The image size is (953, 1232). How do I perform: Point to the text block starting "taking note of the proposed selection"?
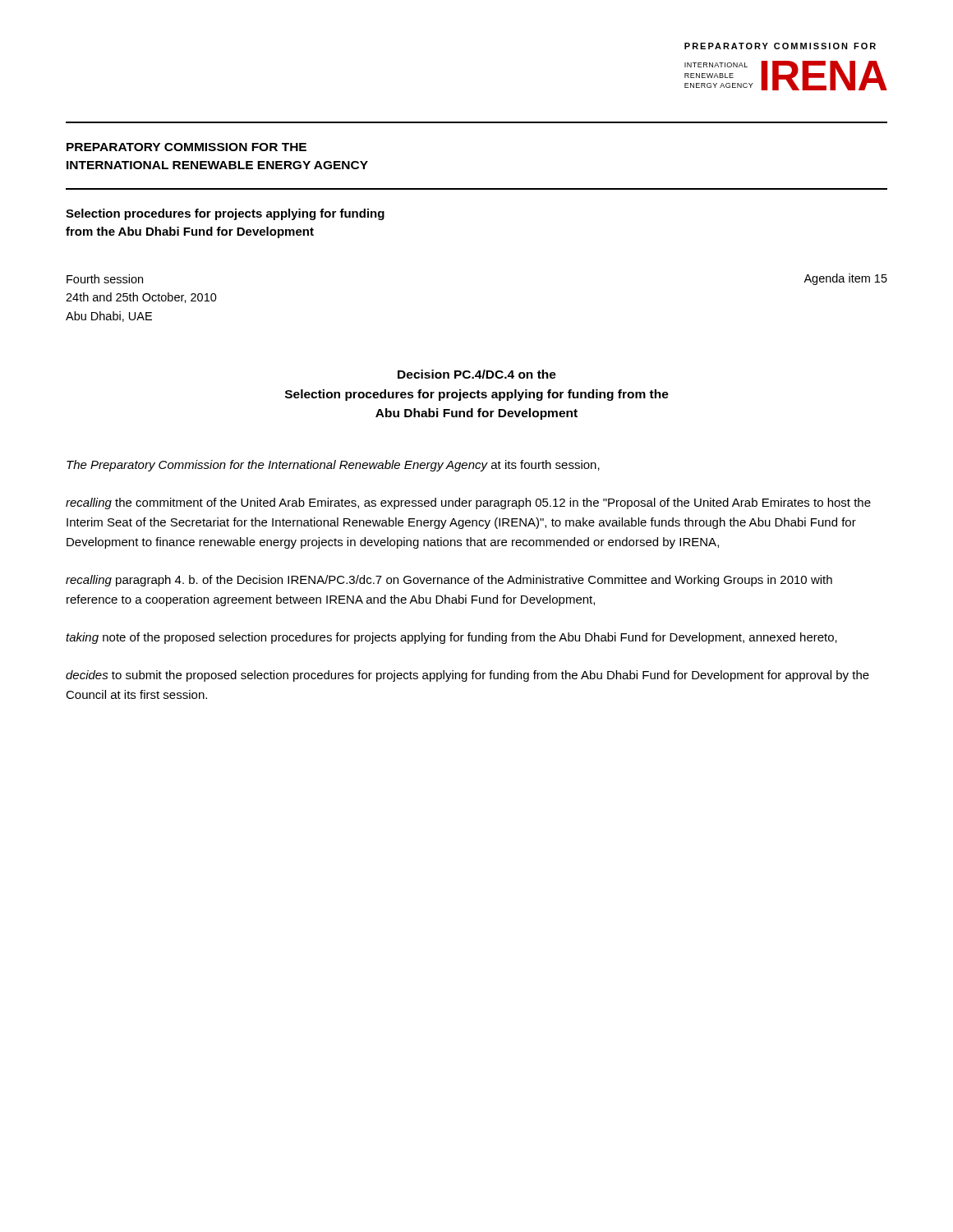tap(452, 637)
